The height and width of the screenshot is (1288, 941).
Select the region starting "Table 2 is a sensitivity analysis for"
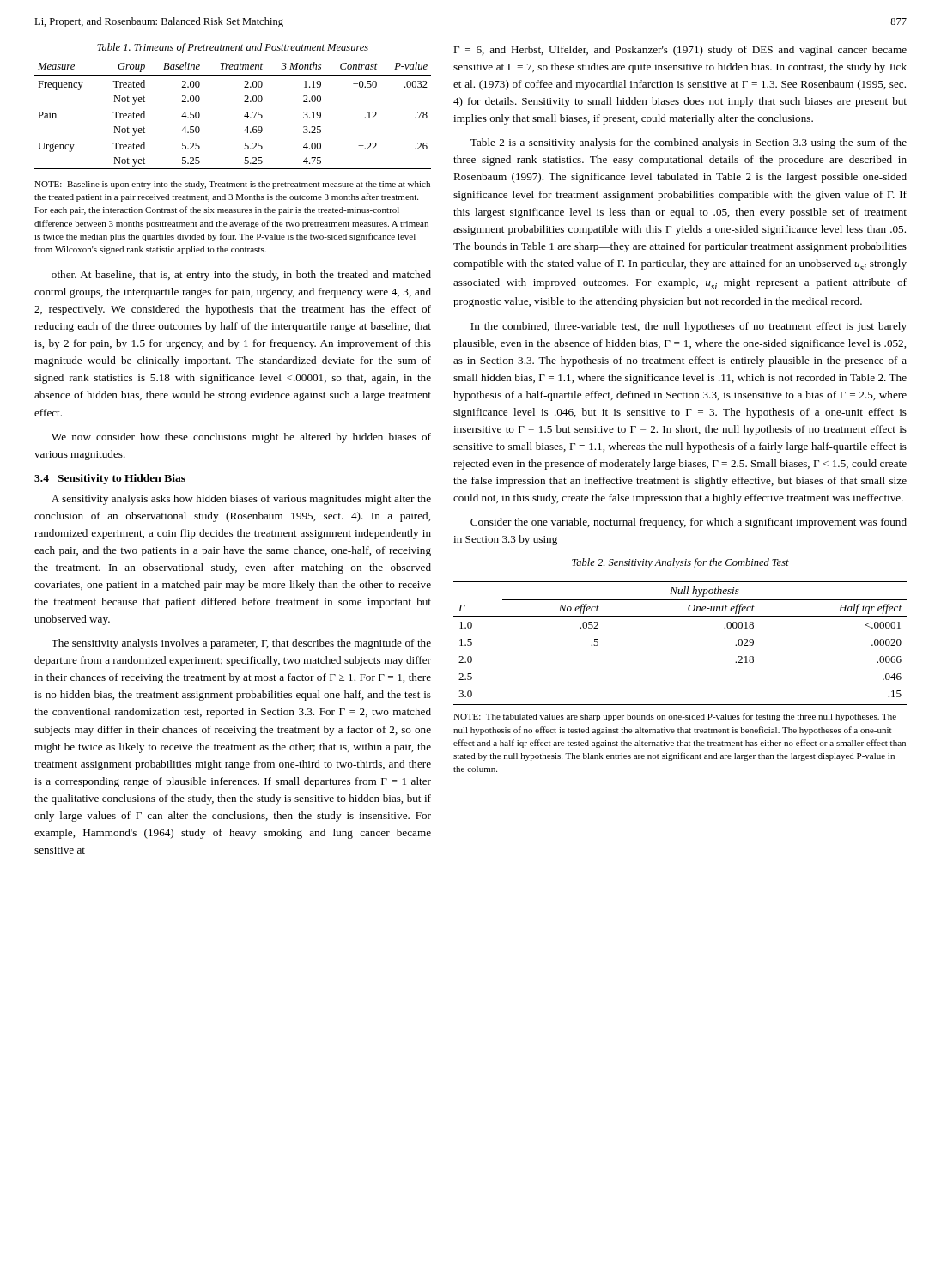pos(680,222)
